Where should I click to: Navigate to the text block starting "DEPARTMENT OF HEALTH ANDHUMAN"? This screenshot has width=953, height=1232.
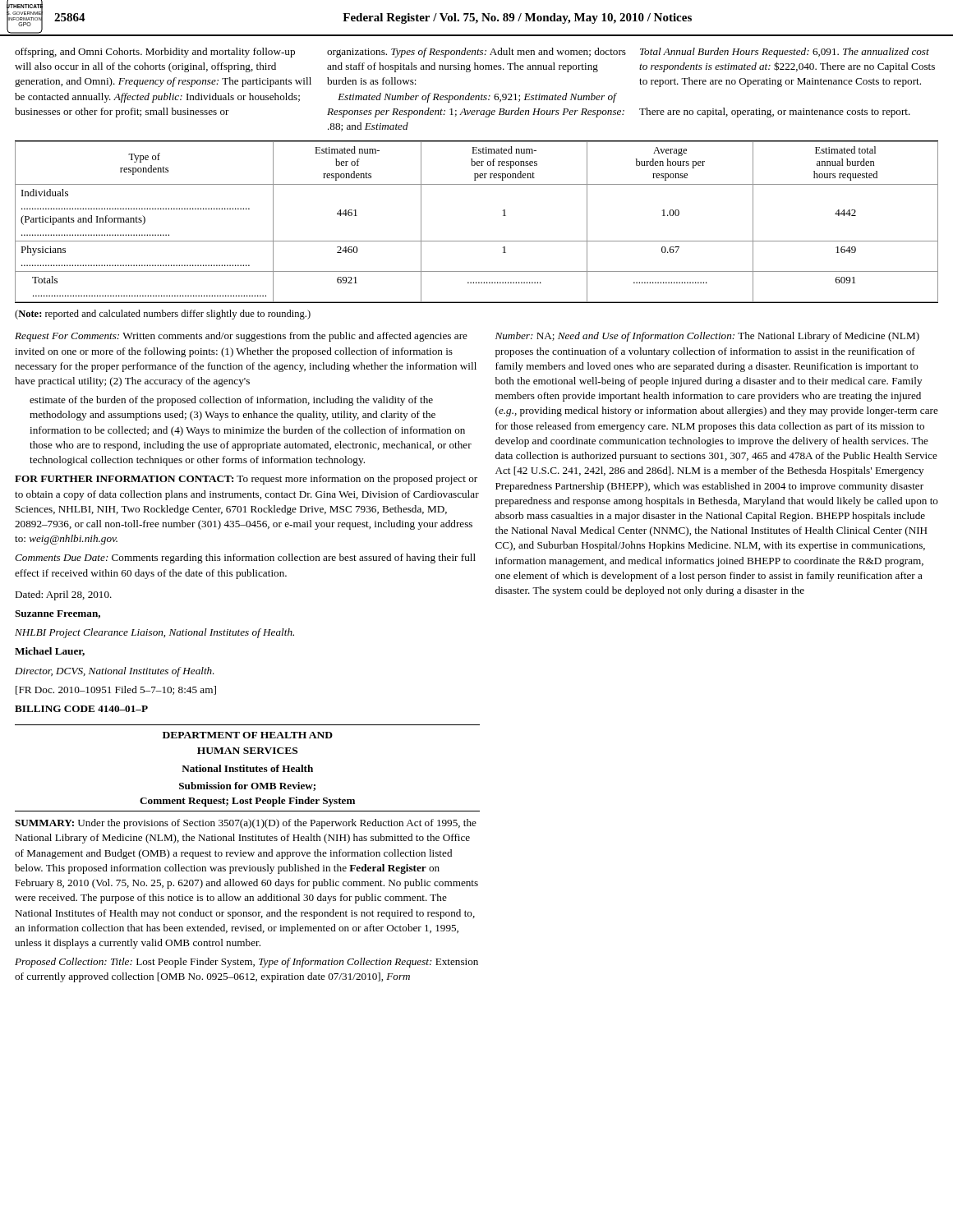click(247, 743)
